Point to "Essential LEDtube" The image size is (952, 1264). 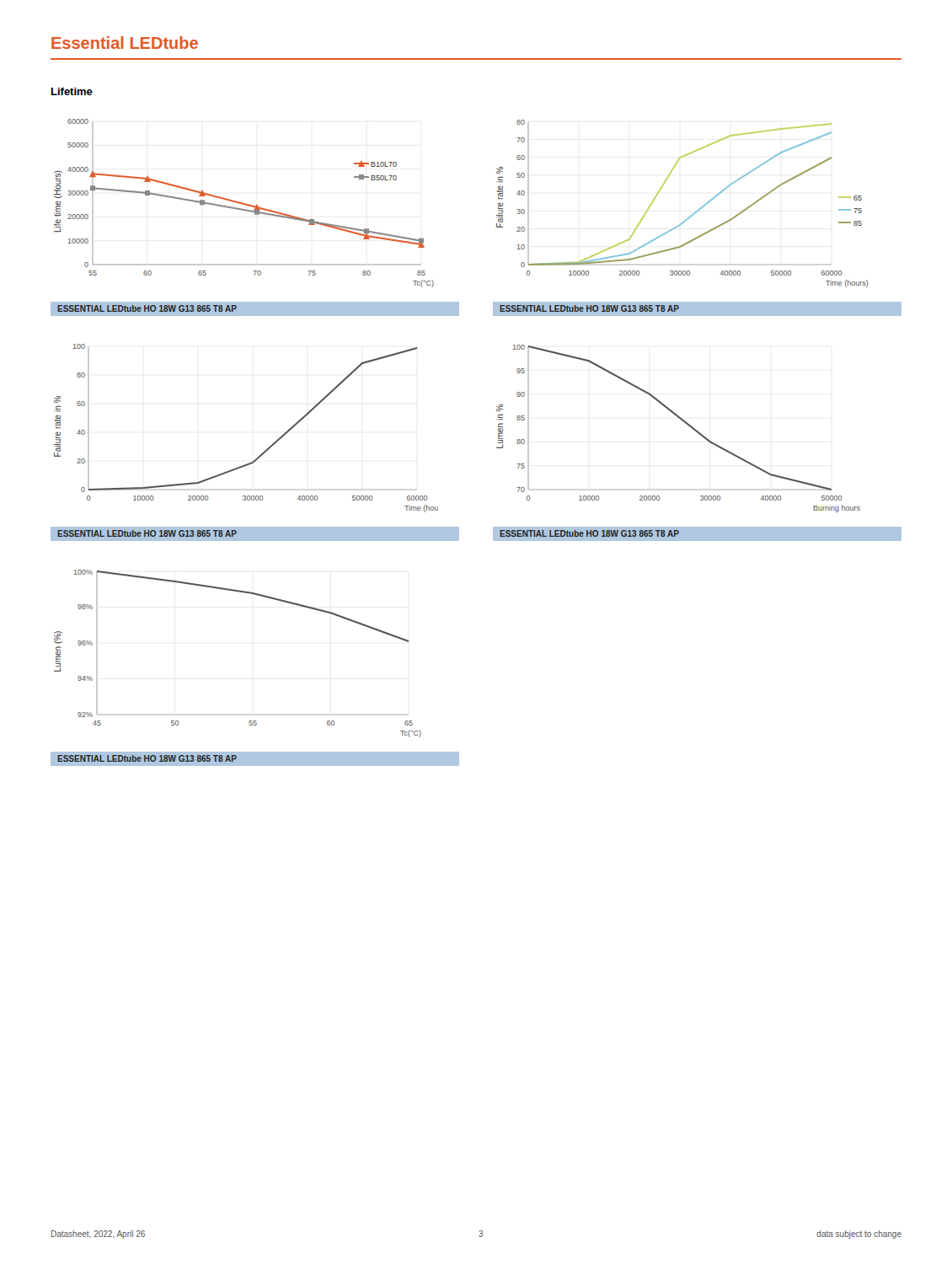tap(125, 43)
